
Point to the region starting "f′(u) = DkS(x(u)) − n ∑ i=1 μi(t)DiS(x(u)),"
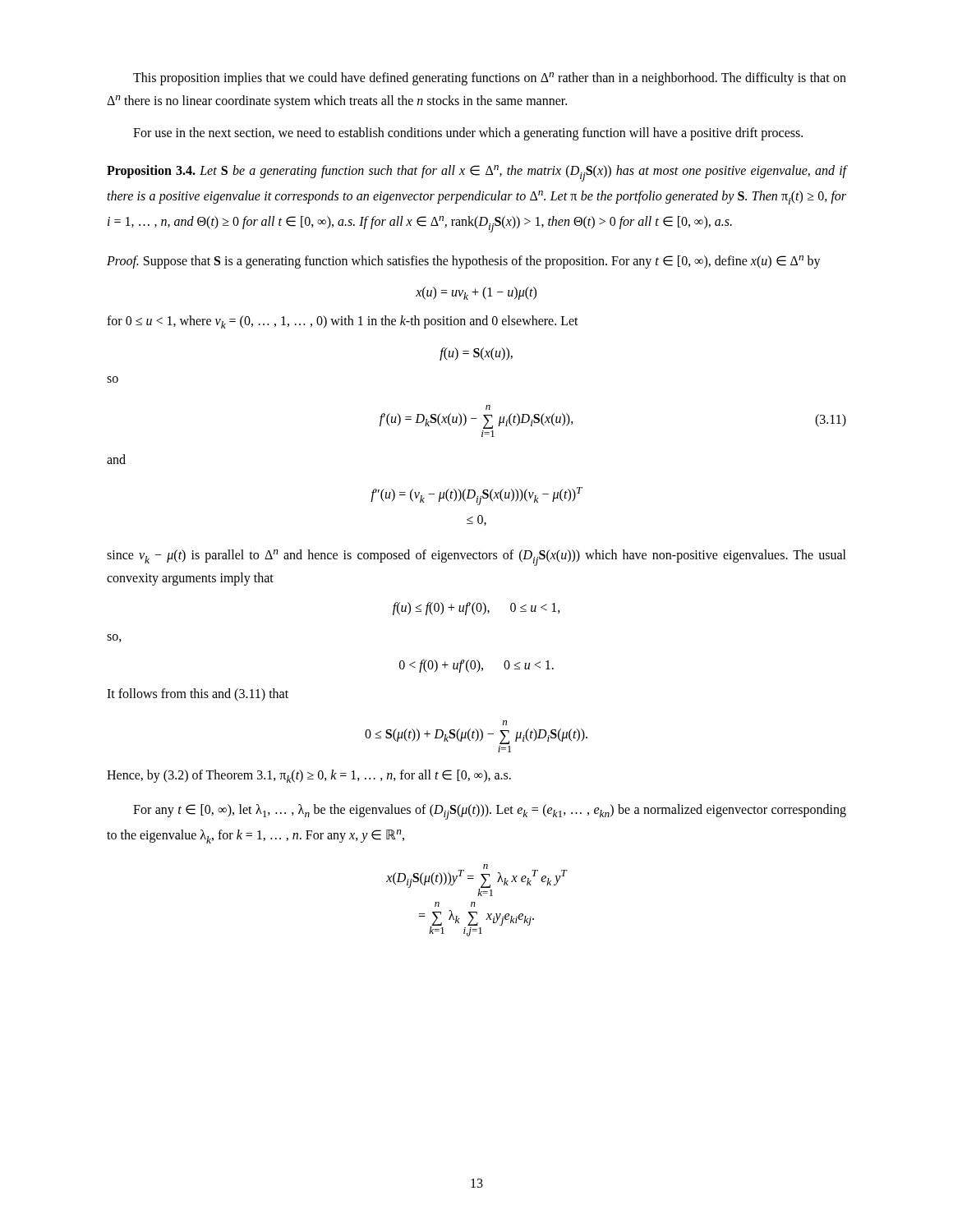click(488, 407)
